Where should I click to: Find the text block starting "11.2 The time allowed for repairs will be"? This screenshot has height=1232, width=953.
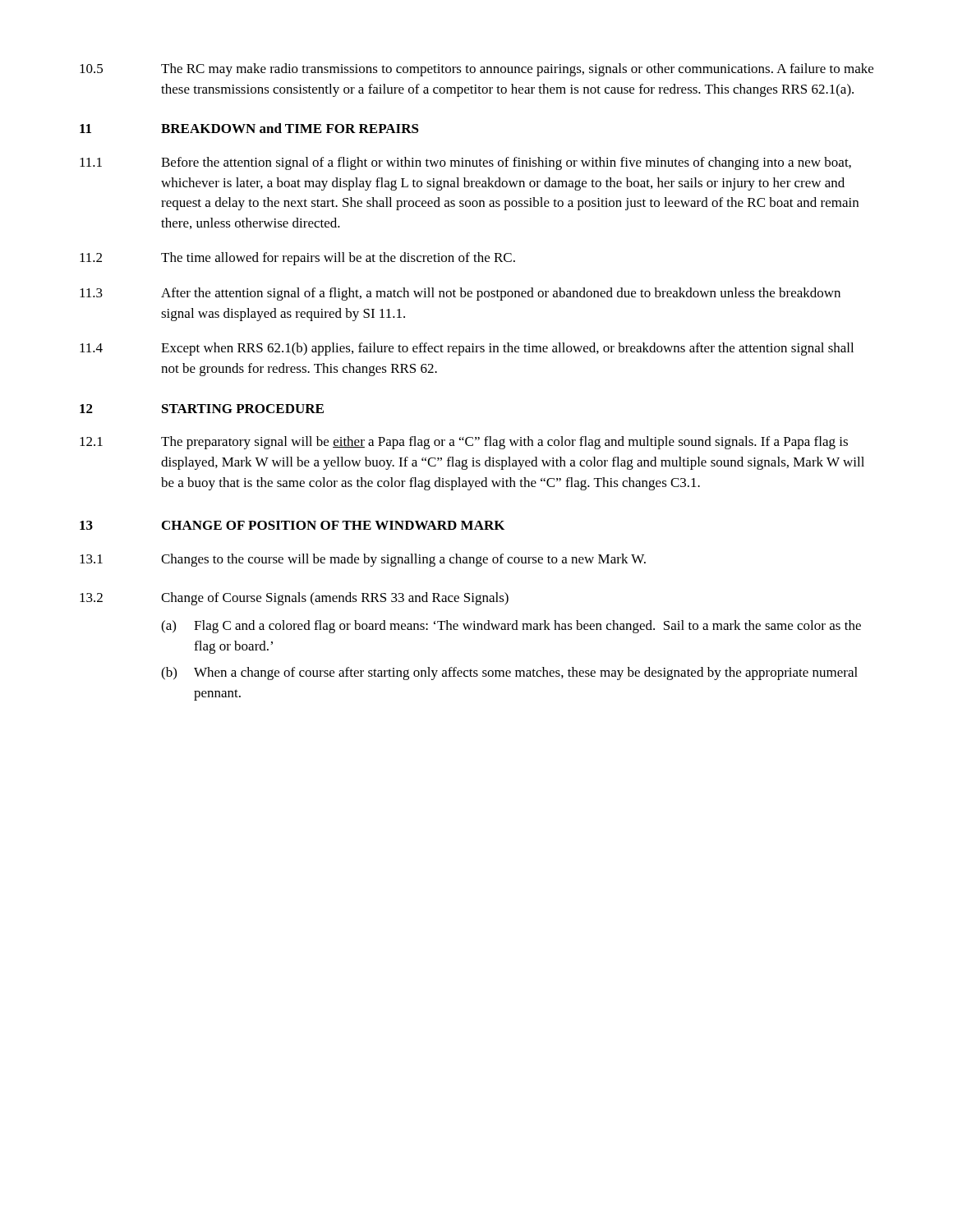pos(476,259)
